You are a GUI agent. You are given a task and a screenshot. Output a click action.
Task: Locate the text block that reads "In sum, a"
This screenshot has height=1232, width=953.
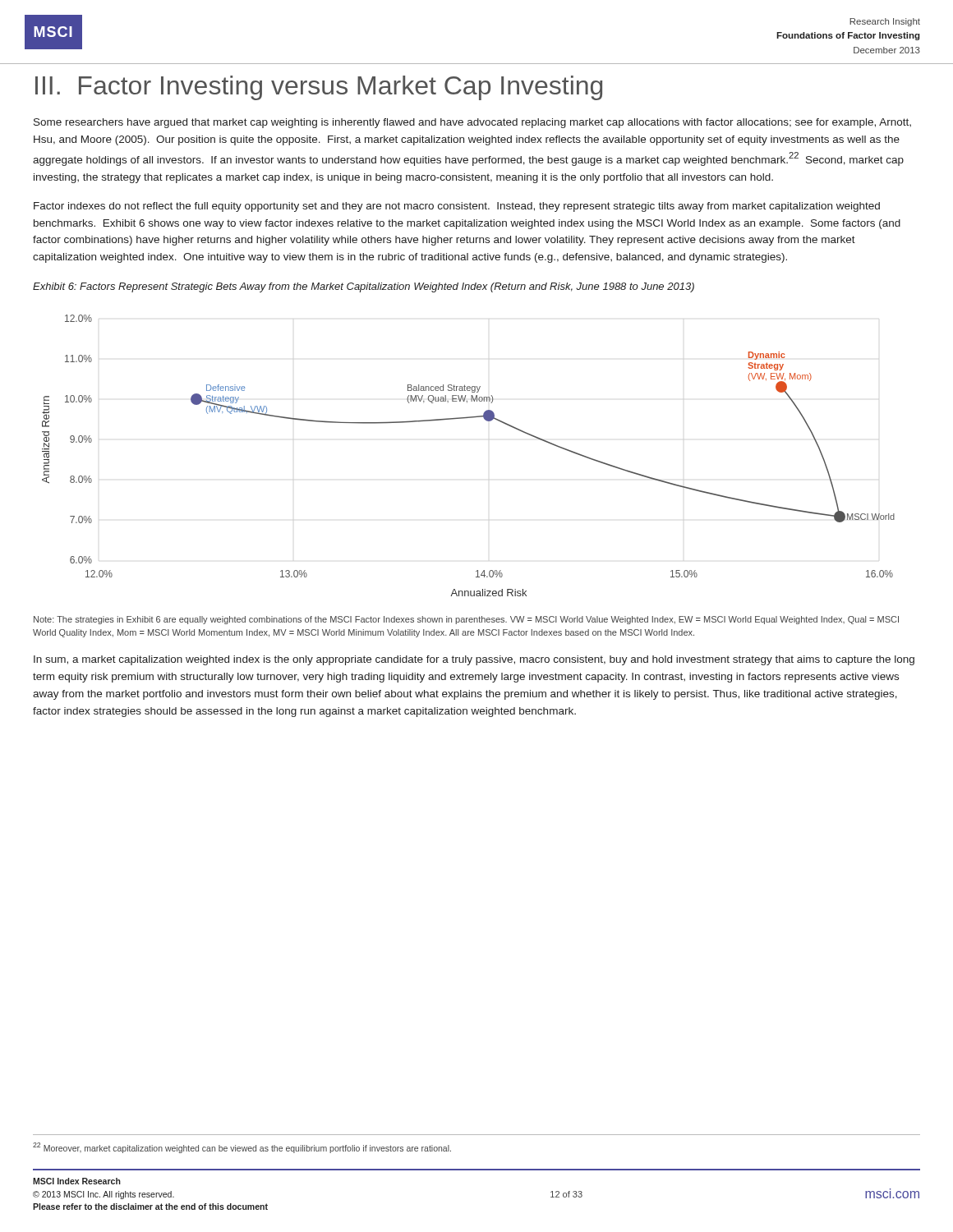[x=474, y=685]
